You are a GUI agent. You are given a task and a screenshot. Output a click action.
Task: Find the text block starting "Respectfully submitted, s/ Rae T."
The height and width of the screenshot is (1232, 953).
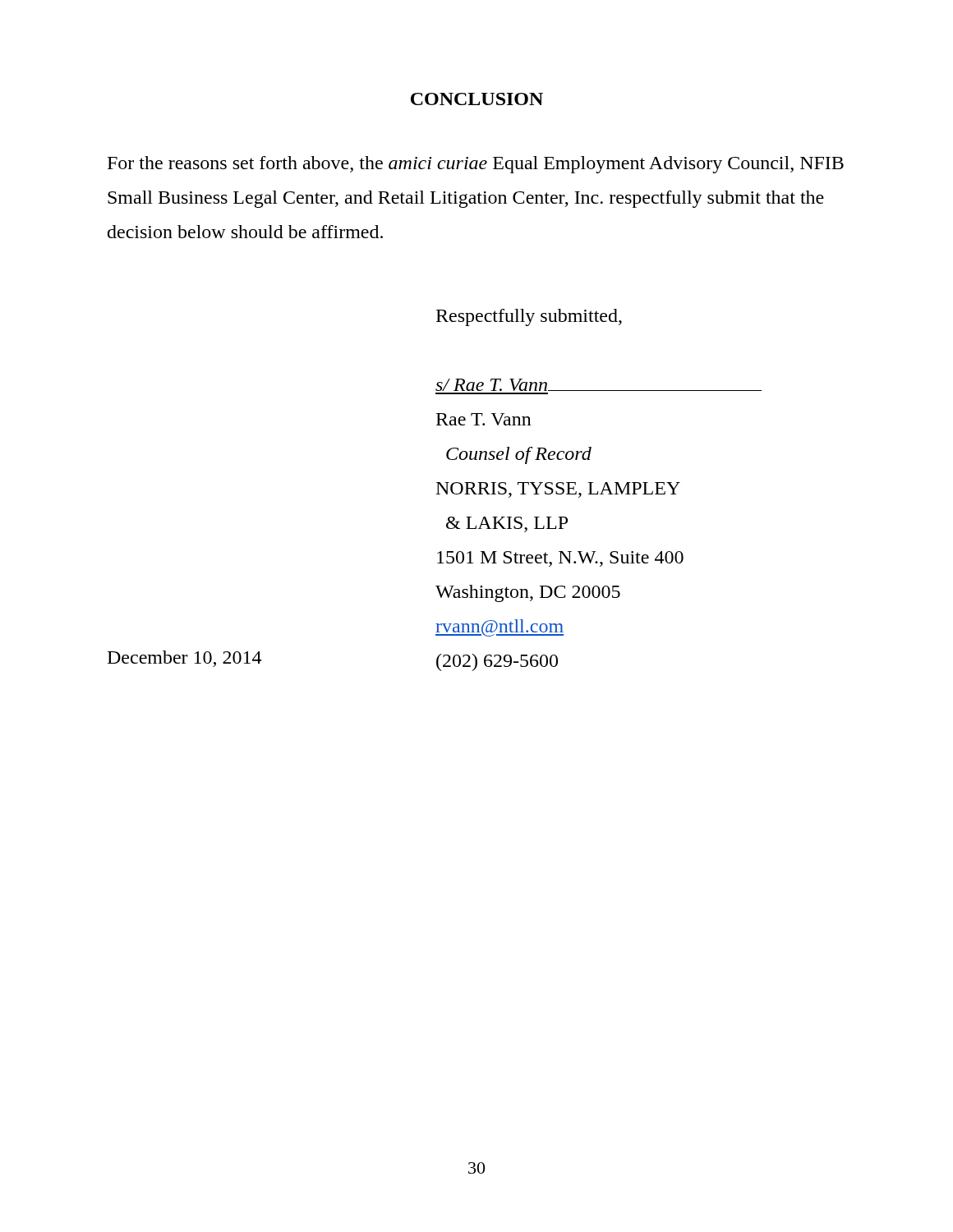[x=598, y=488]
